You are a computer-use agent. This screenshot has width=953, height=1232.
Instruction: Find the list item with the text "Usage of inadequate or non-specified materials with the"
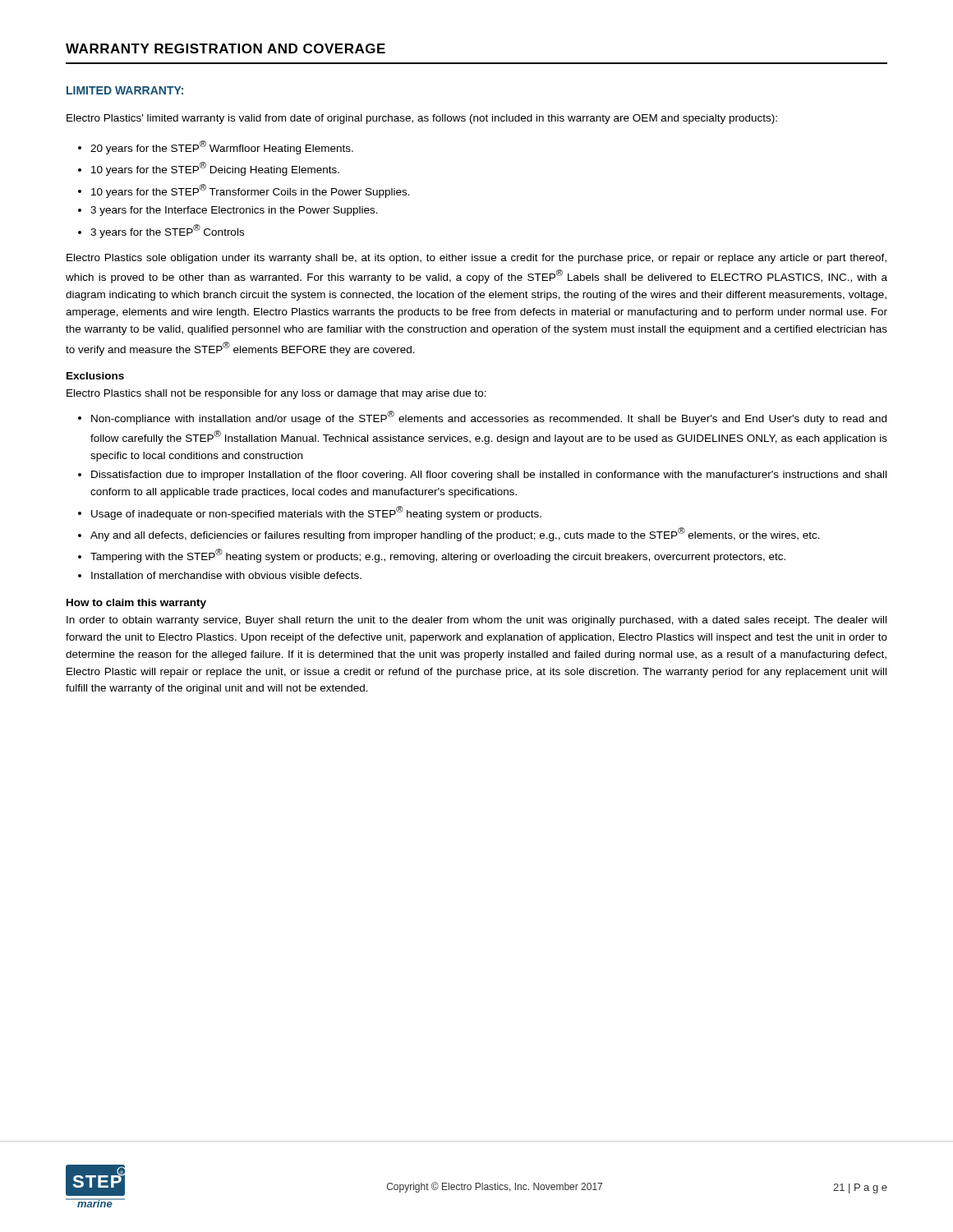pyautogui.click(x=316, y=512)
